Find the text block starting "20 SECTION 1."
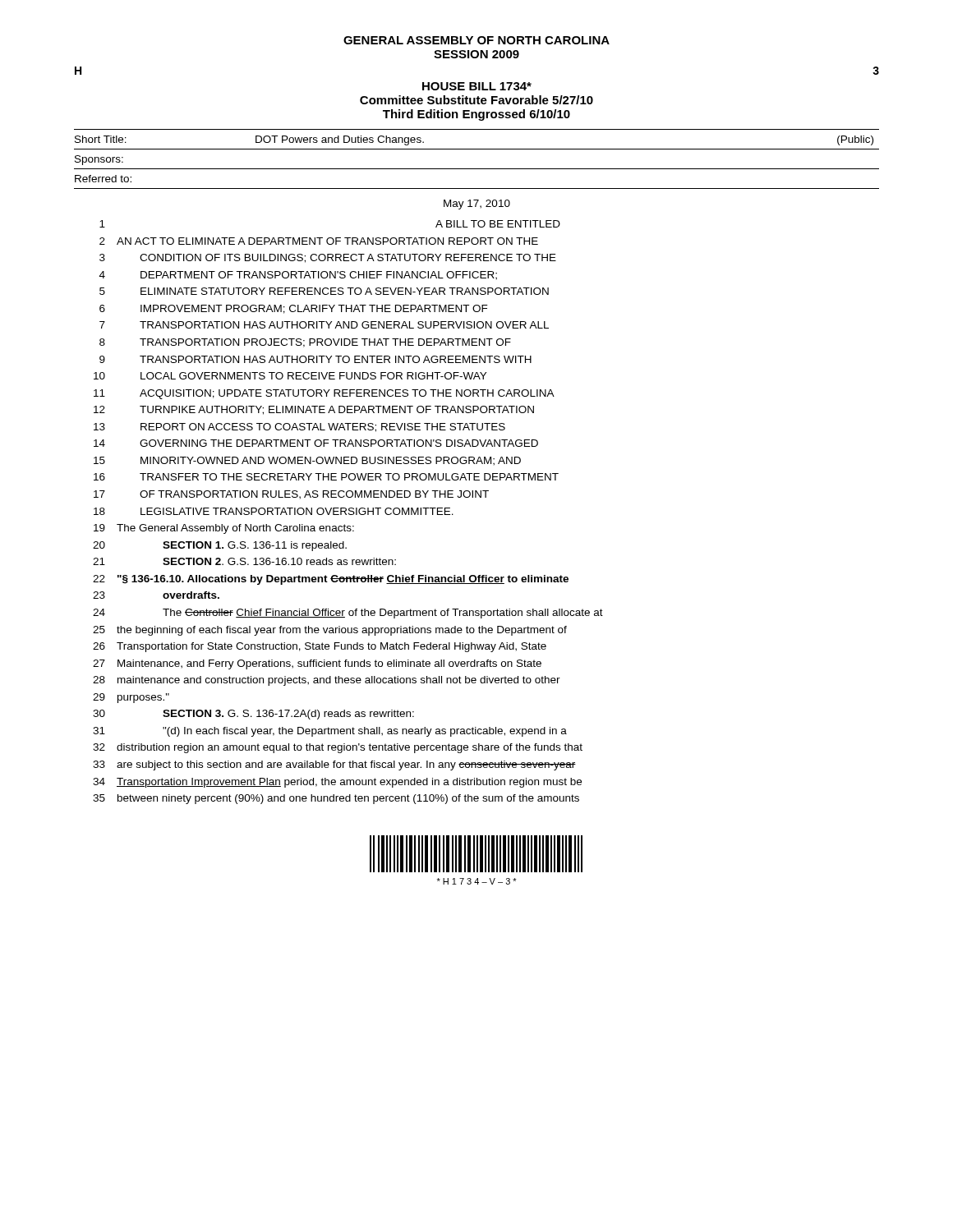Image resolution: width=953 pixels, height=1232 pixels. 220,546
